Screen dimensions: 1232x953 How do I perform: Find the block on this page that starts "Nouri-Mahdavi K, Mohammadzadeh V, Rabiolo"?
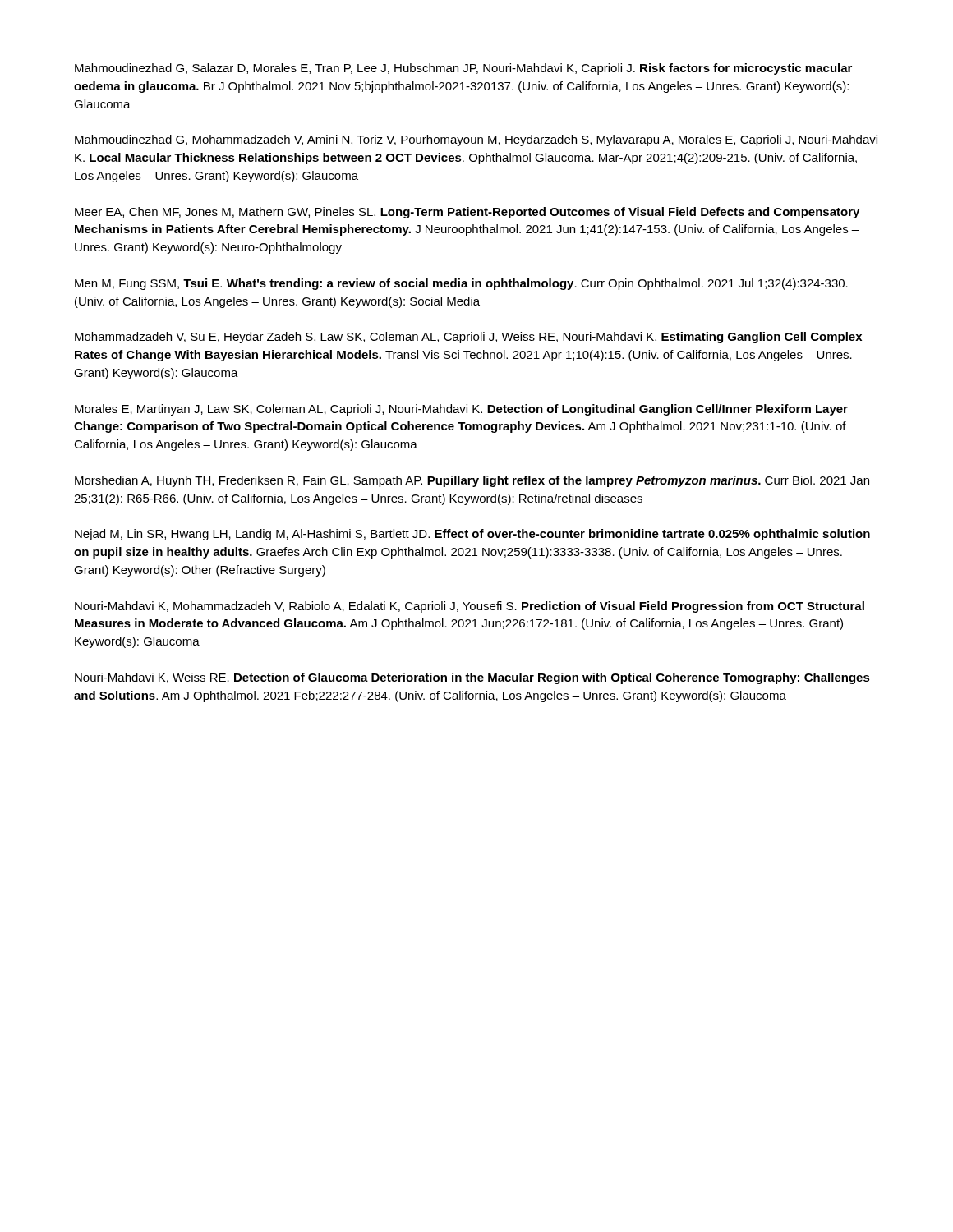[469, 623]
